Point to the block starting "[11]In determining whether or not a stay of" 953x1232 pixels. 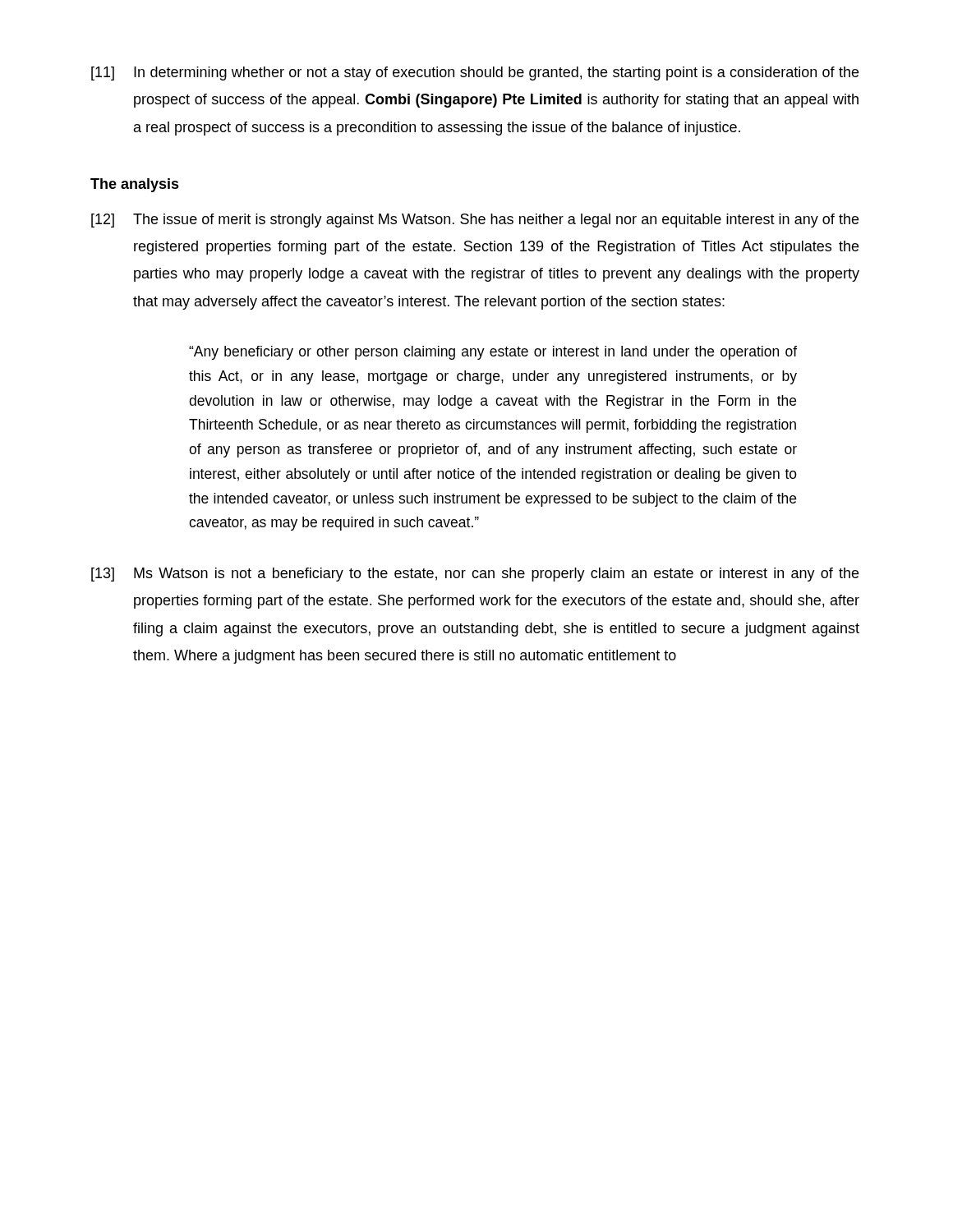[x=475, y=100]
